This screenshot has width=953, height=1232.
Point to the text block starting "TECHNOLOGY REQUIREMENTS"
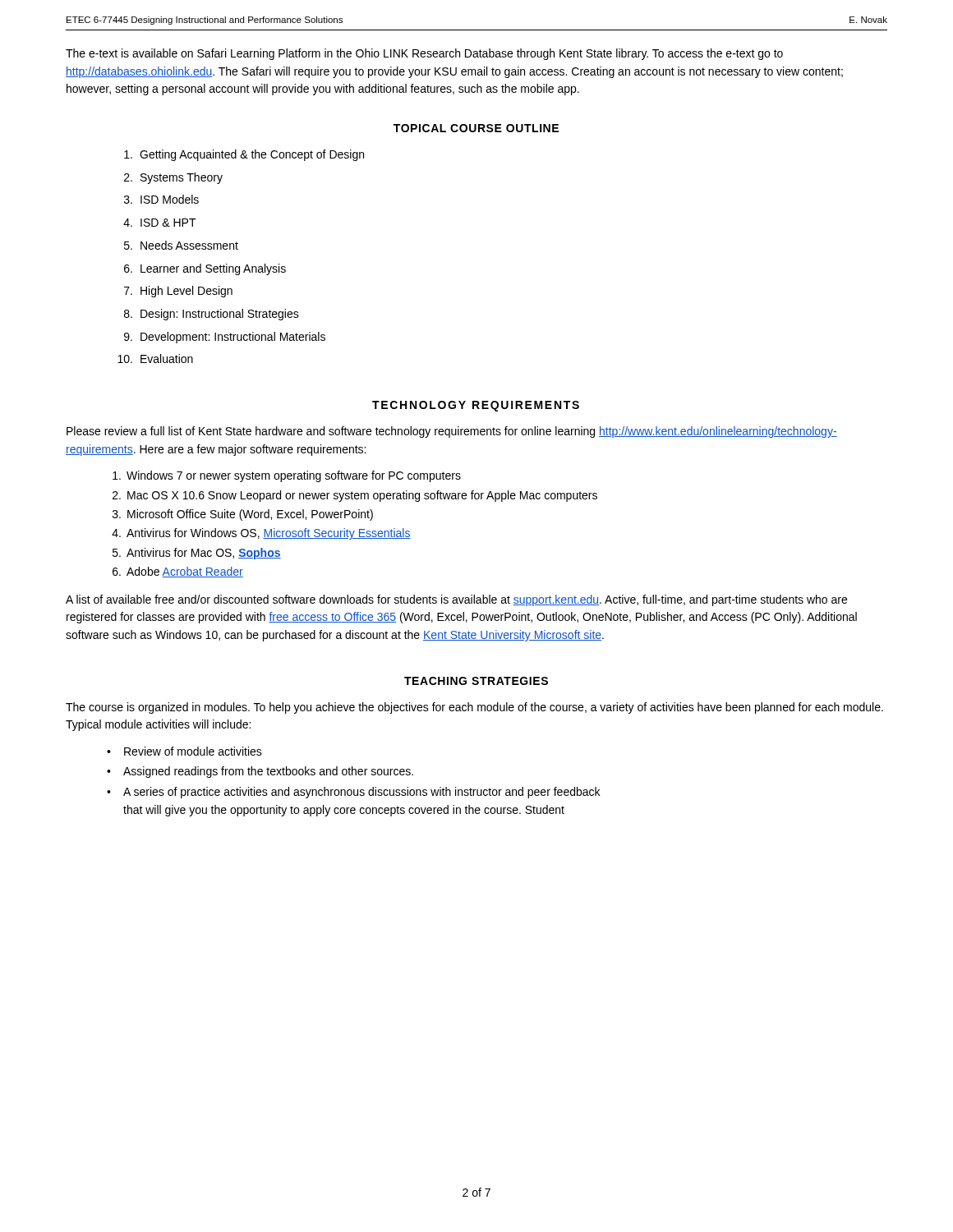tap(476, 405)
